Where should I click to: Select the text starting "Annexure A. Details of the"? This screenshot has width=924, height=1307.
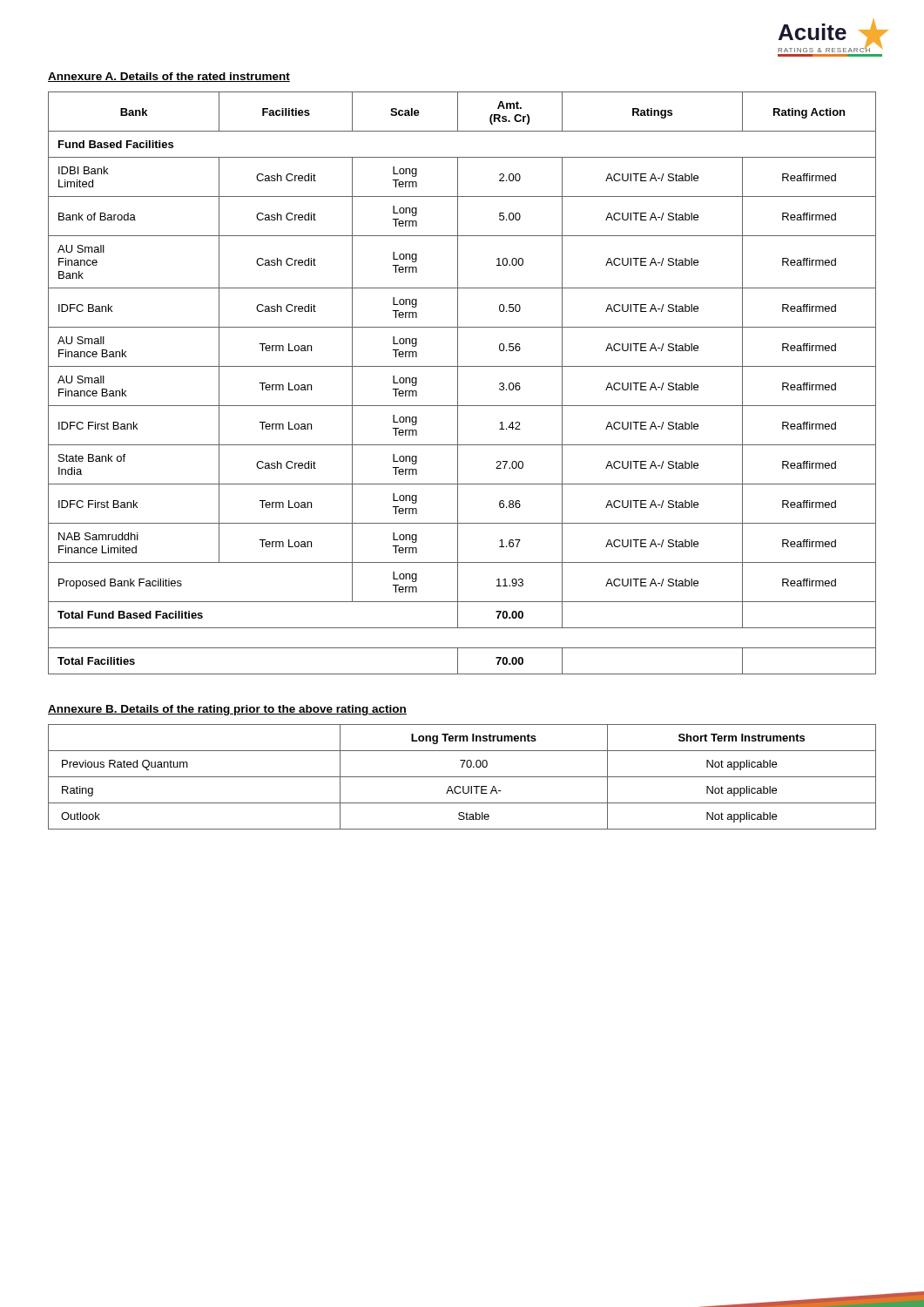169,76
